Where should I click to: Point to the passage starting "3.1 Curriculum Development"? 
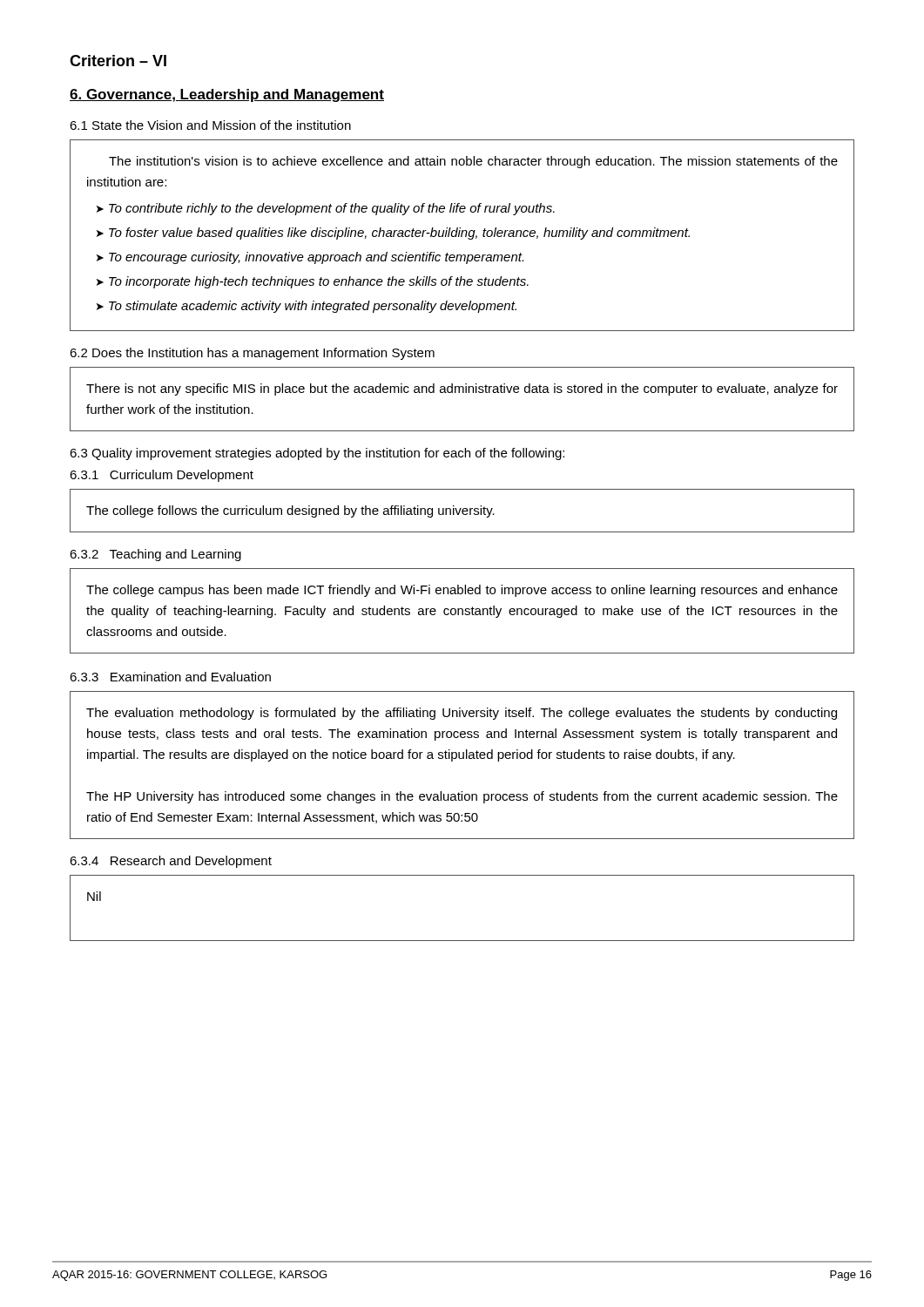click(x=162, y=474)
